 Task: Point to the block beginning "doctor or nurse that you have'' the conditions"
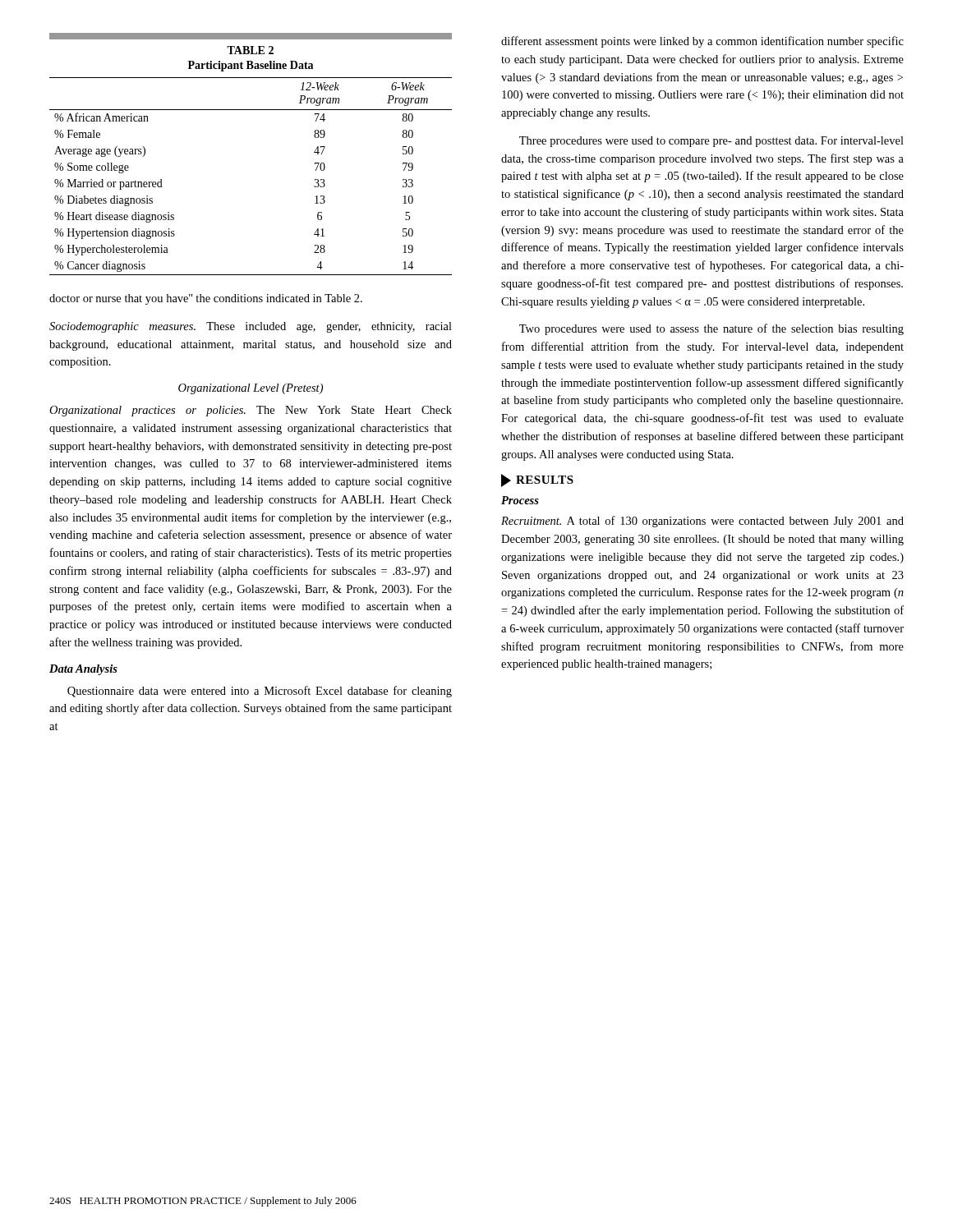(251, 299)
